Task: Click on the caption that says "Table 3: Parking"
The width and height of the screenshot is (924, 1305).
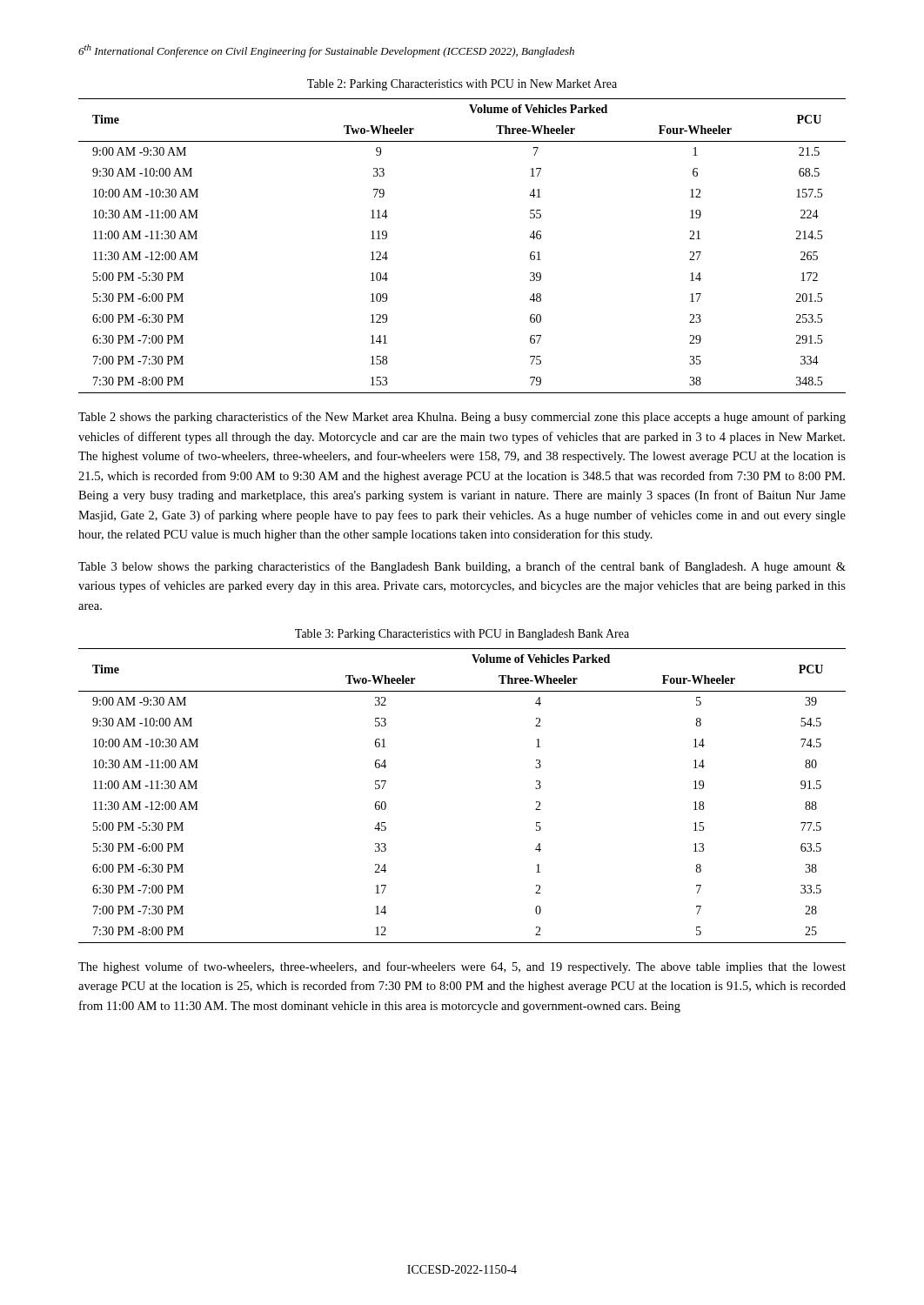Action: tap(462, 634)
